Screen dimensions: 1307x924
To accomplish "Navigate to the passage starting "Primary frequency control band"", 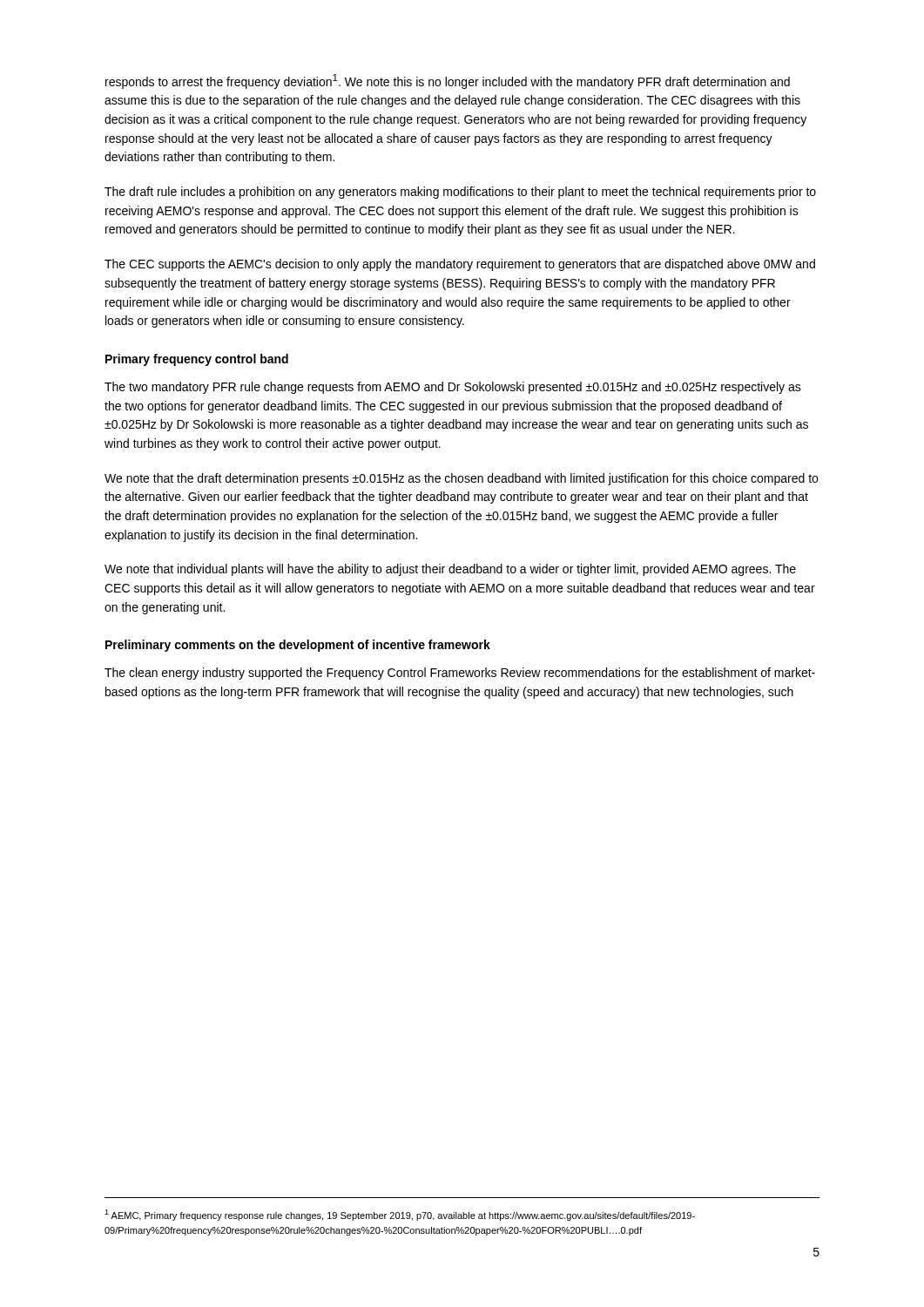I will (x=197, y=359).
